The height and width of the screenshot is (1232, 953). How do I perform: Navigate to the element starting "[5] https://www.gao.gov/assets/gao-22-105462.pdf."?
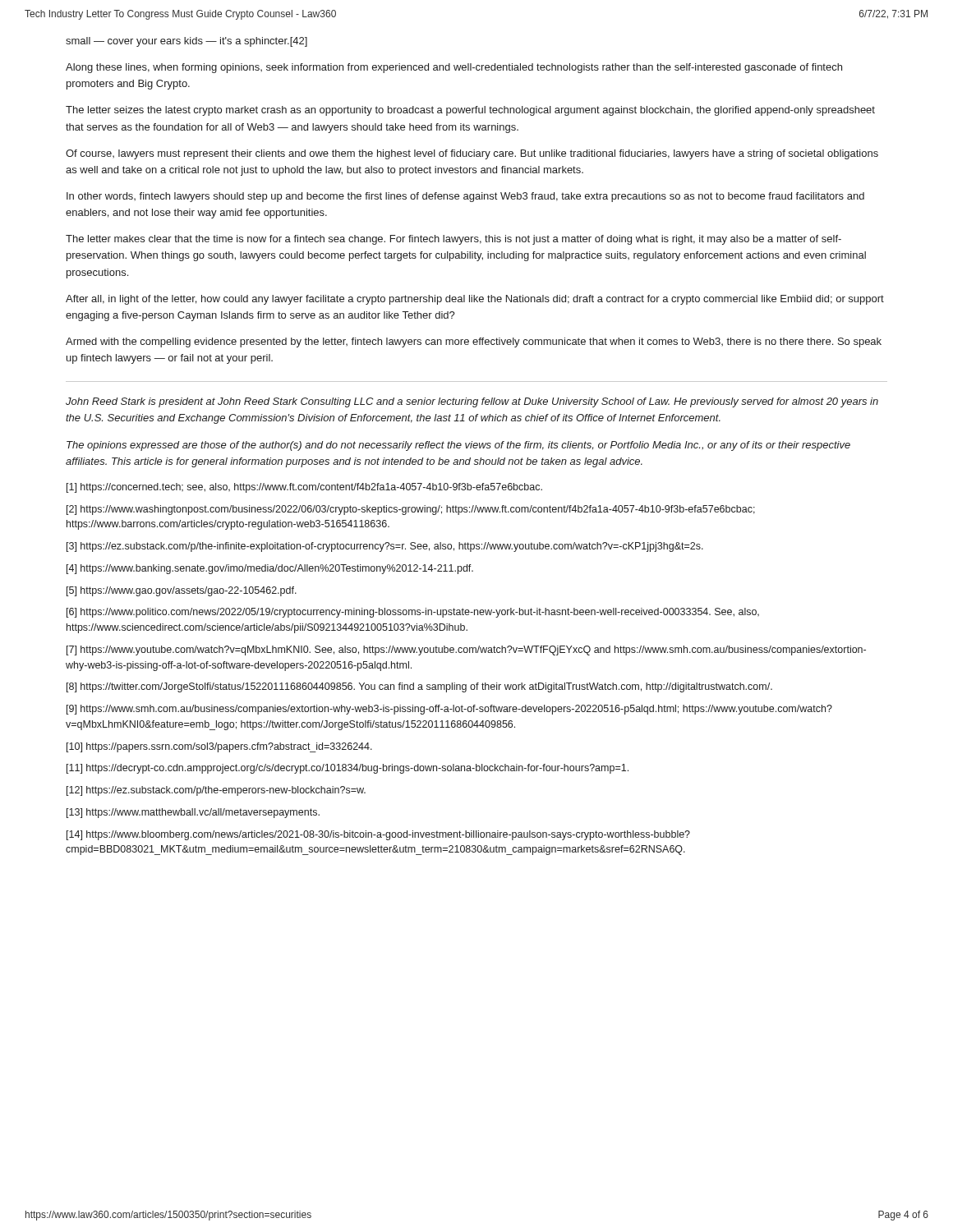181,590
